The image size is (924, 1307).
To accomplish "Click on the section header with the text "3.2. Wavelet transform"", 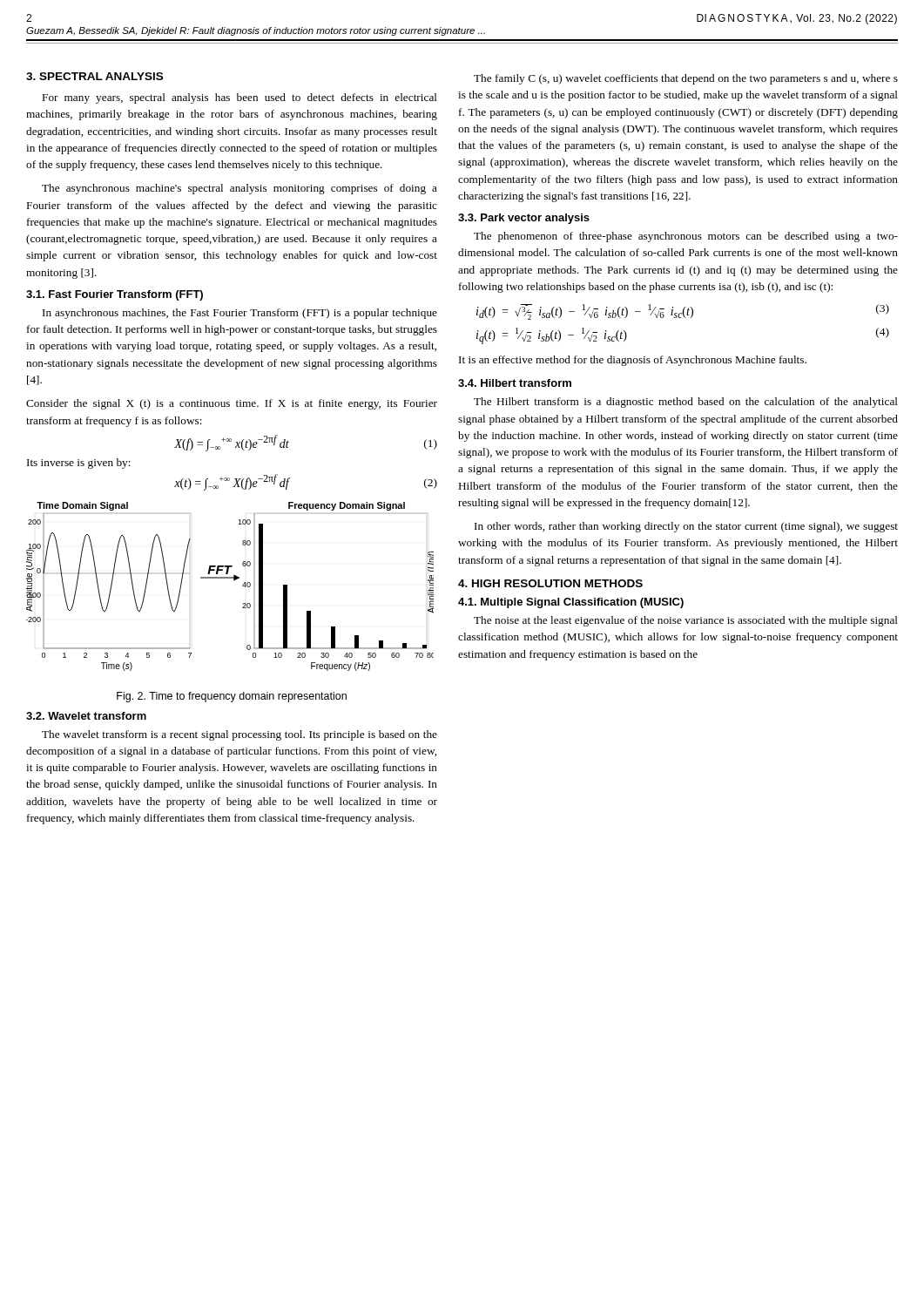I will 86,716.
